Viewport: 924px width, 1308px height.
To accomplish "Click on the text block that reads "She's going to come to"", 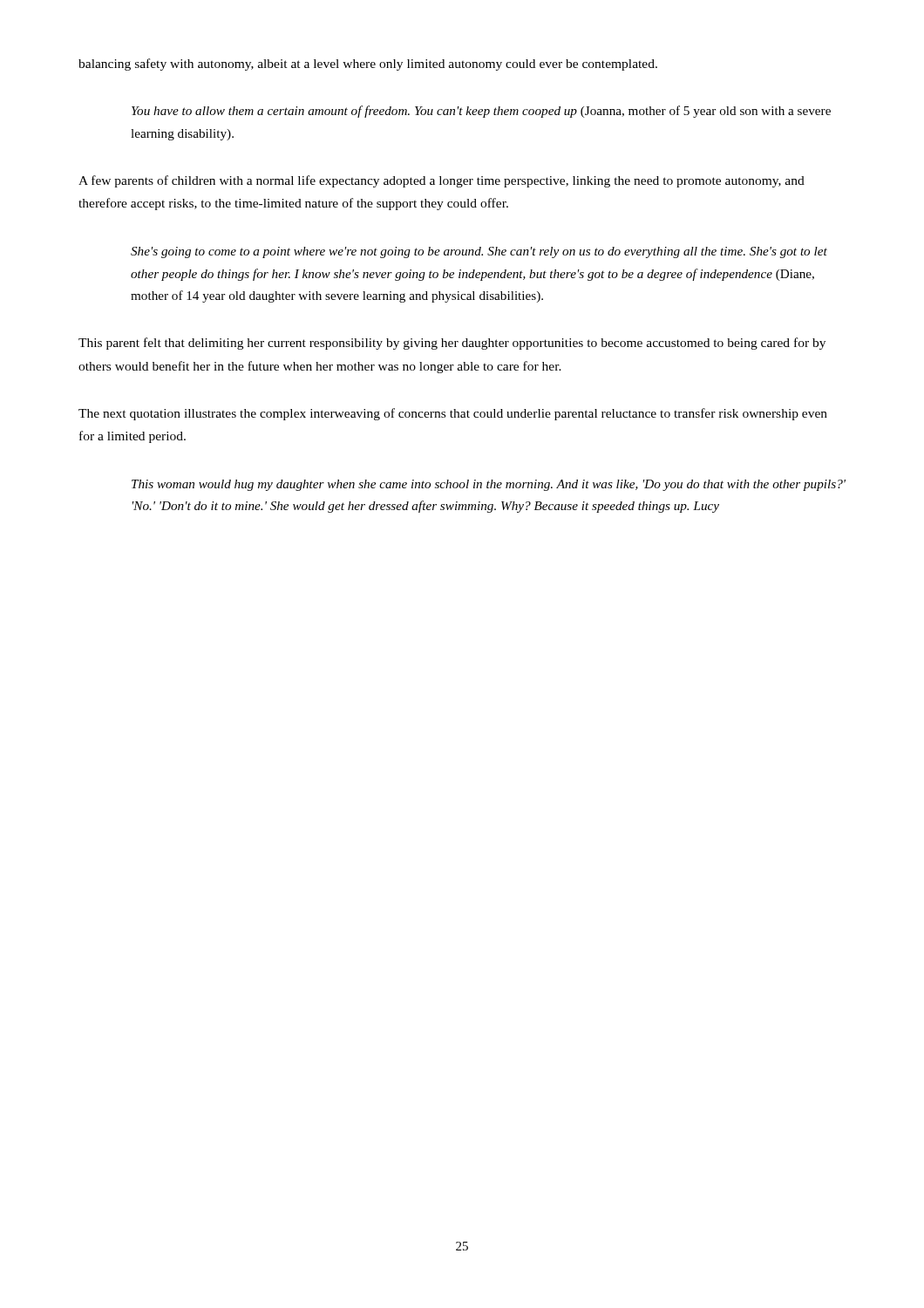I will coord(479,273).
